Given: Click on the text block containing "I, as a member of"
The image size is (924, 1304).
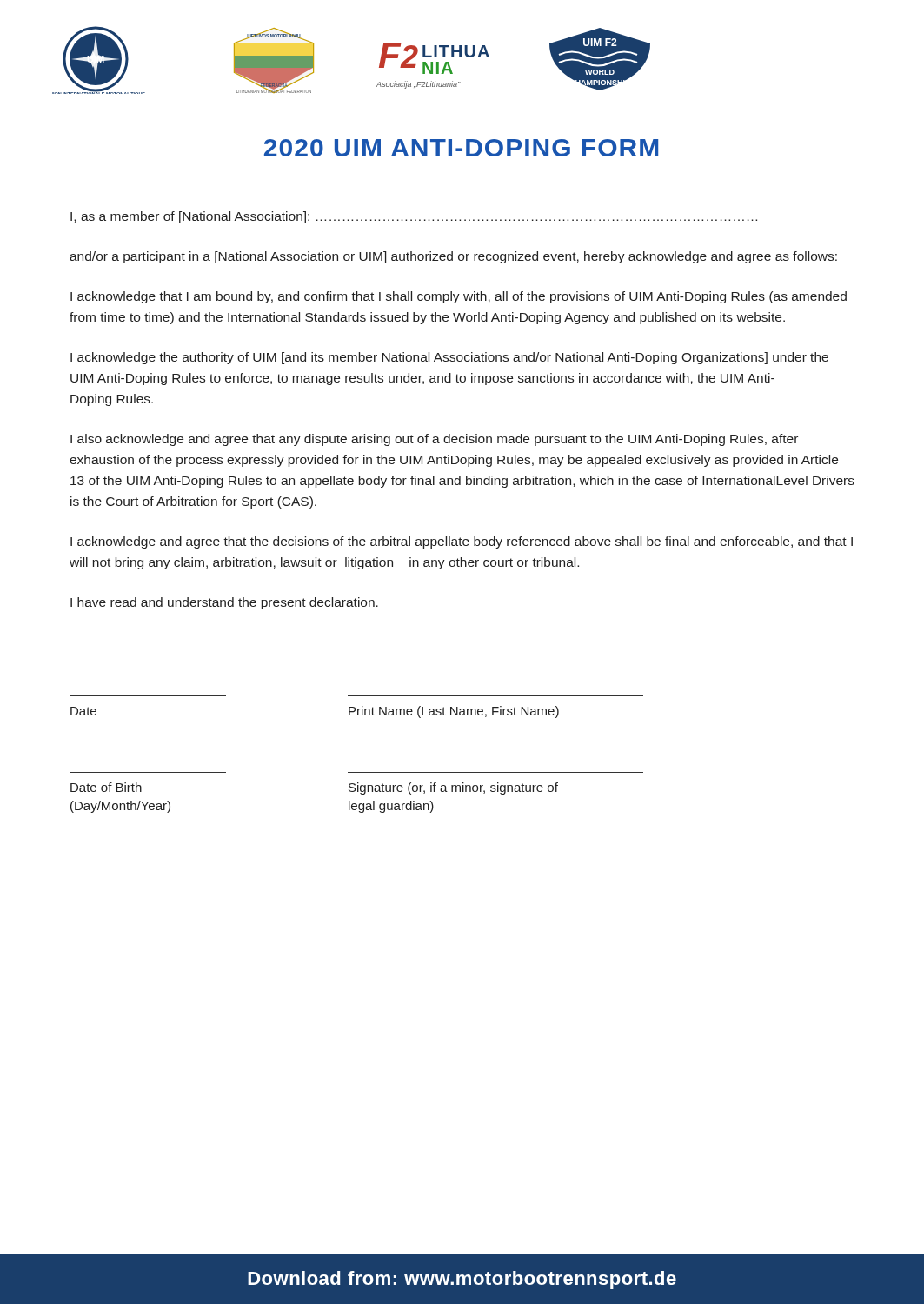Looking at the screenshot, I should point(414,216).
